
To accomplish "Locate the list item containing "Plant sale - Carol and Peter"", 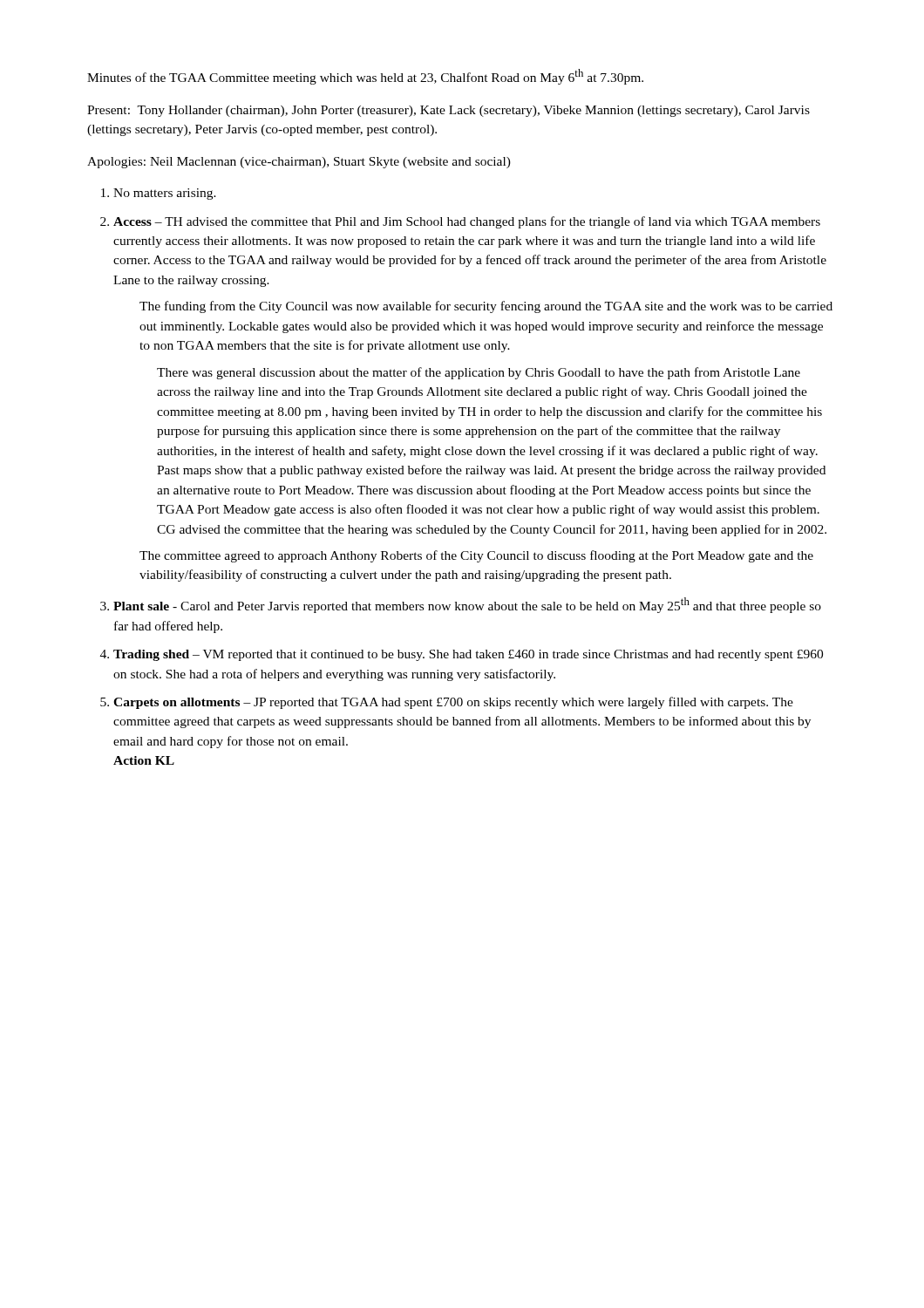I will point(467,614).
